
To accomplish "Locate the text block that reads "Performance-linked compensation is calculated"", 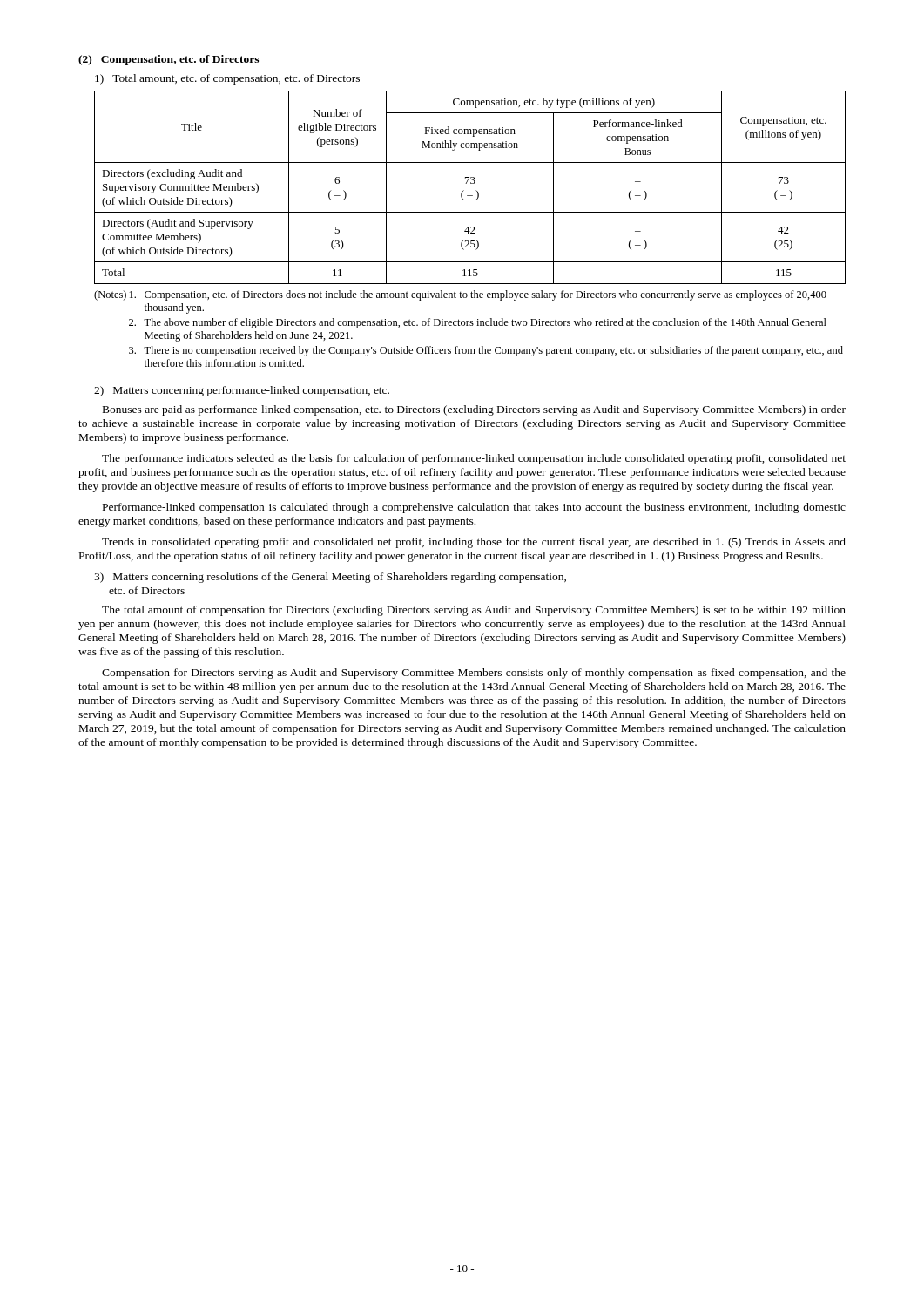I will pyautogui.click(x=462, y=514).
